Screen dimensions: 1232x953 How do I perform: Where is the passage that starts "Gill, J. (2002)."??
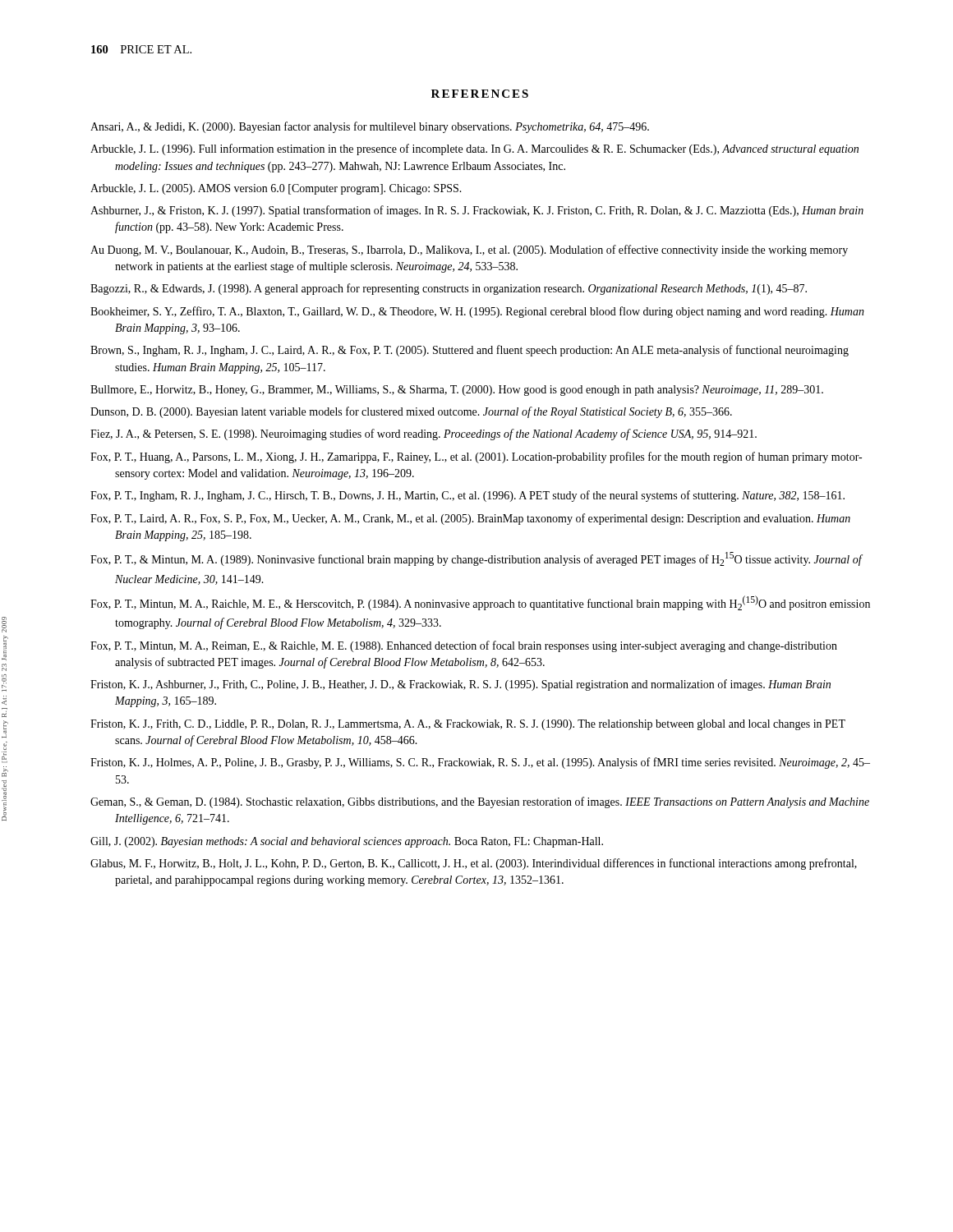pos(347,841)
